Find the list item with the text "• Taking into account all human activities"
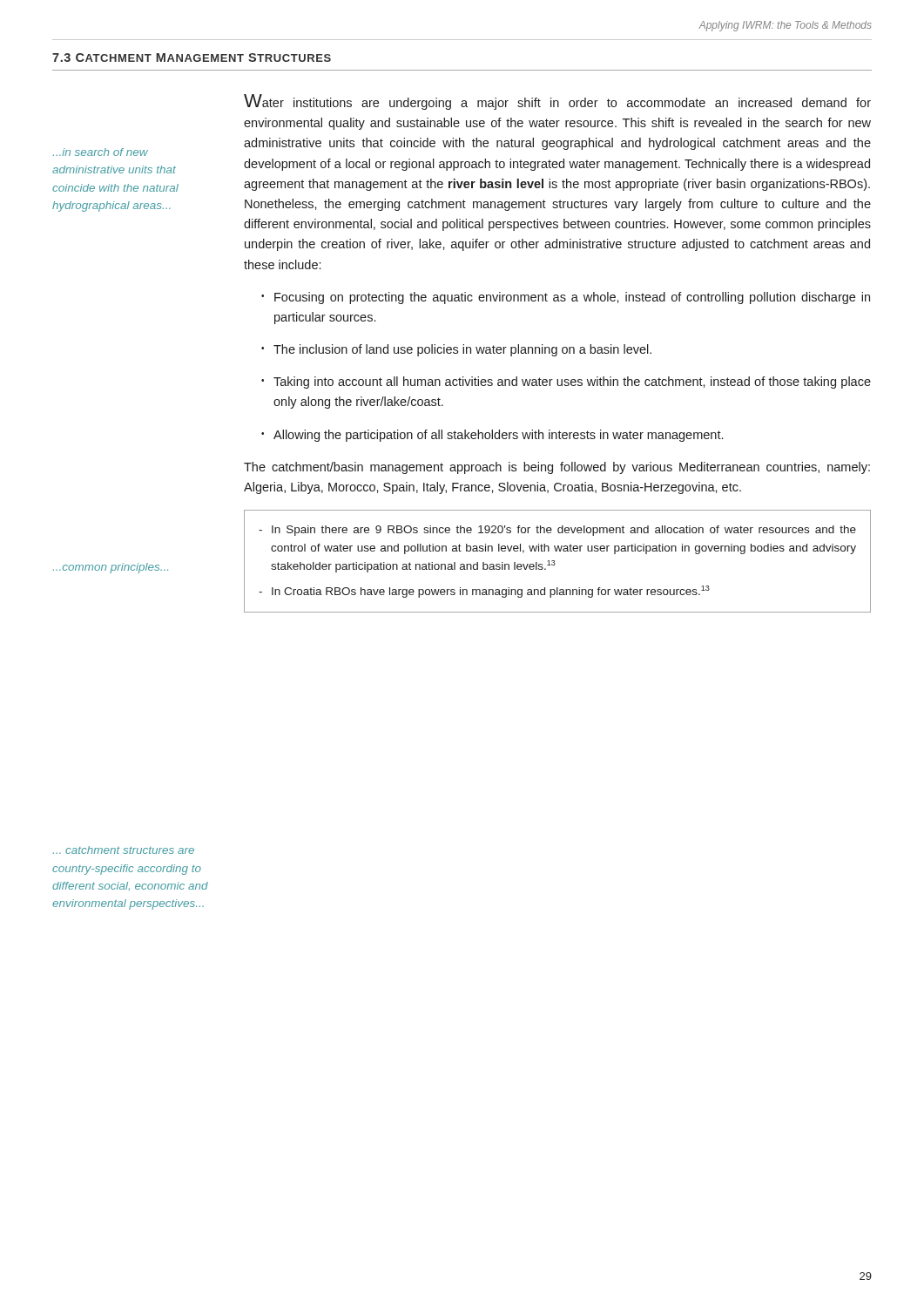This screenshot has height=1307, width=924. pyautogui.click(x=566, y=392)
